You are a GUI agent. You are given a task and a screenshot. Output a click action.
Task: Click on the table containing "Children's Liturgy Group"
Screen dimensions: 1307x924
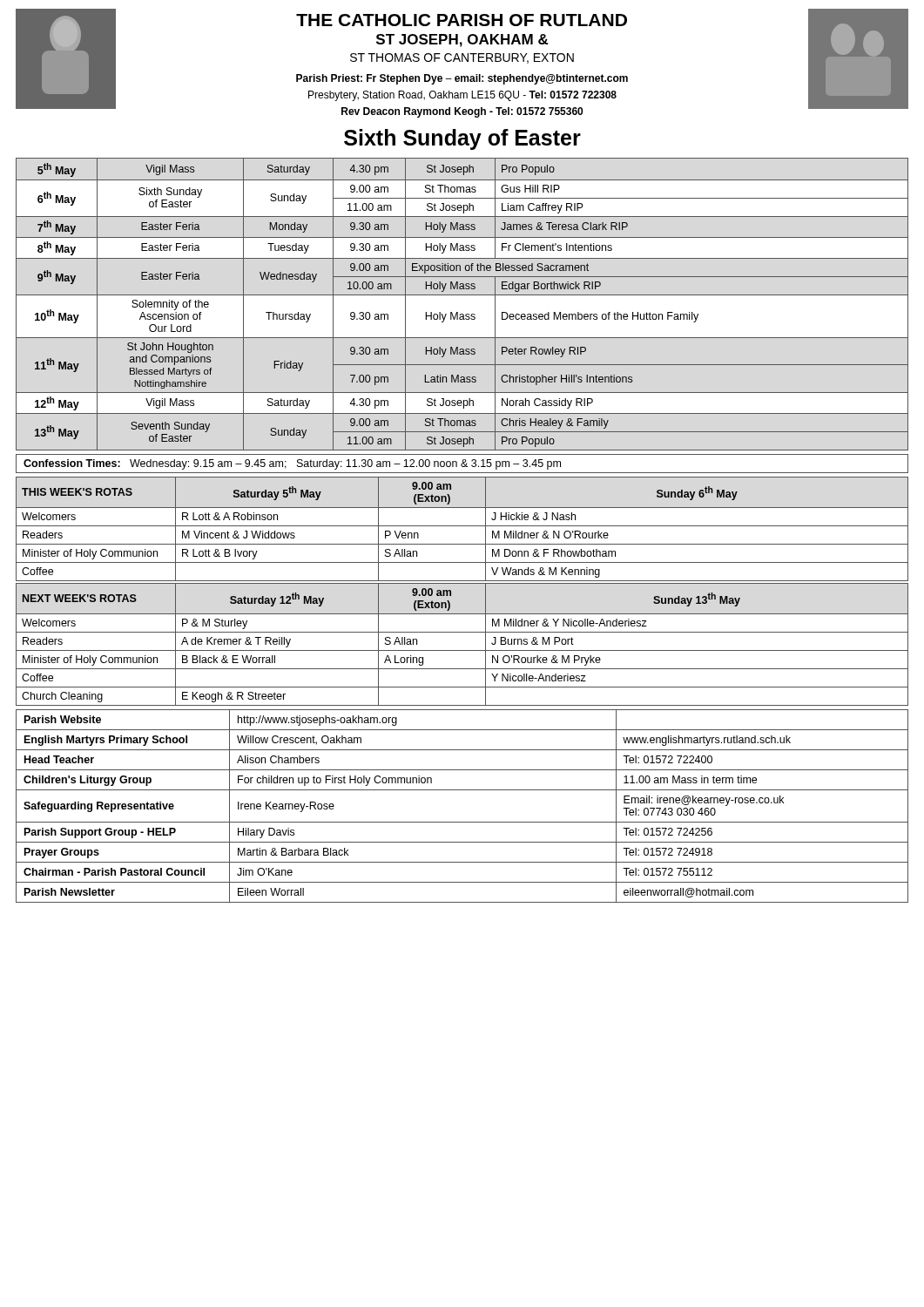[462, 806]
